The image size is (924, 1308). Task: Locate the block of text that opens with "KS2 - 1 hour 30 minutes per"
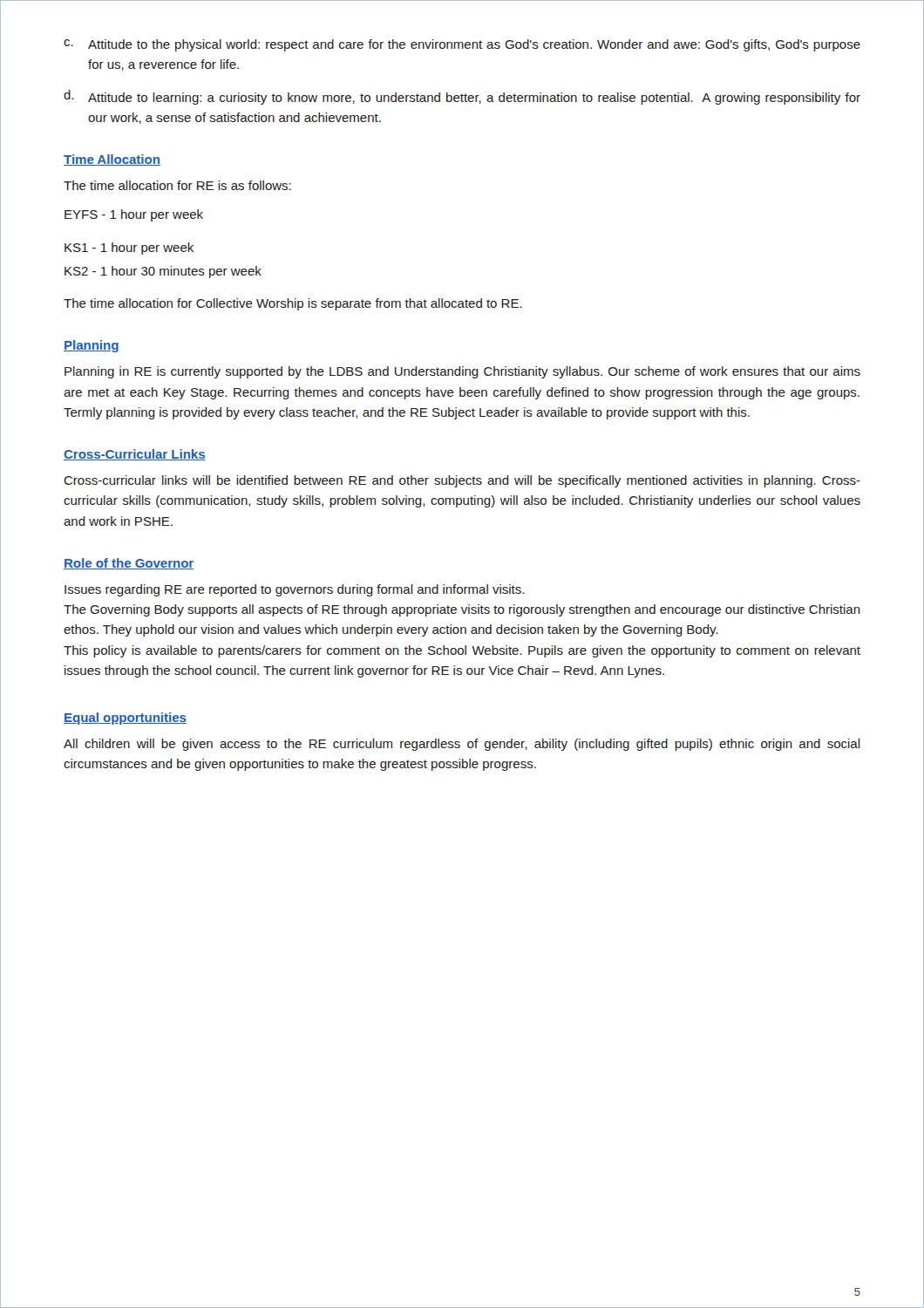pyautogui.click(x=162, y=271)
